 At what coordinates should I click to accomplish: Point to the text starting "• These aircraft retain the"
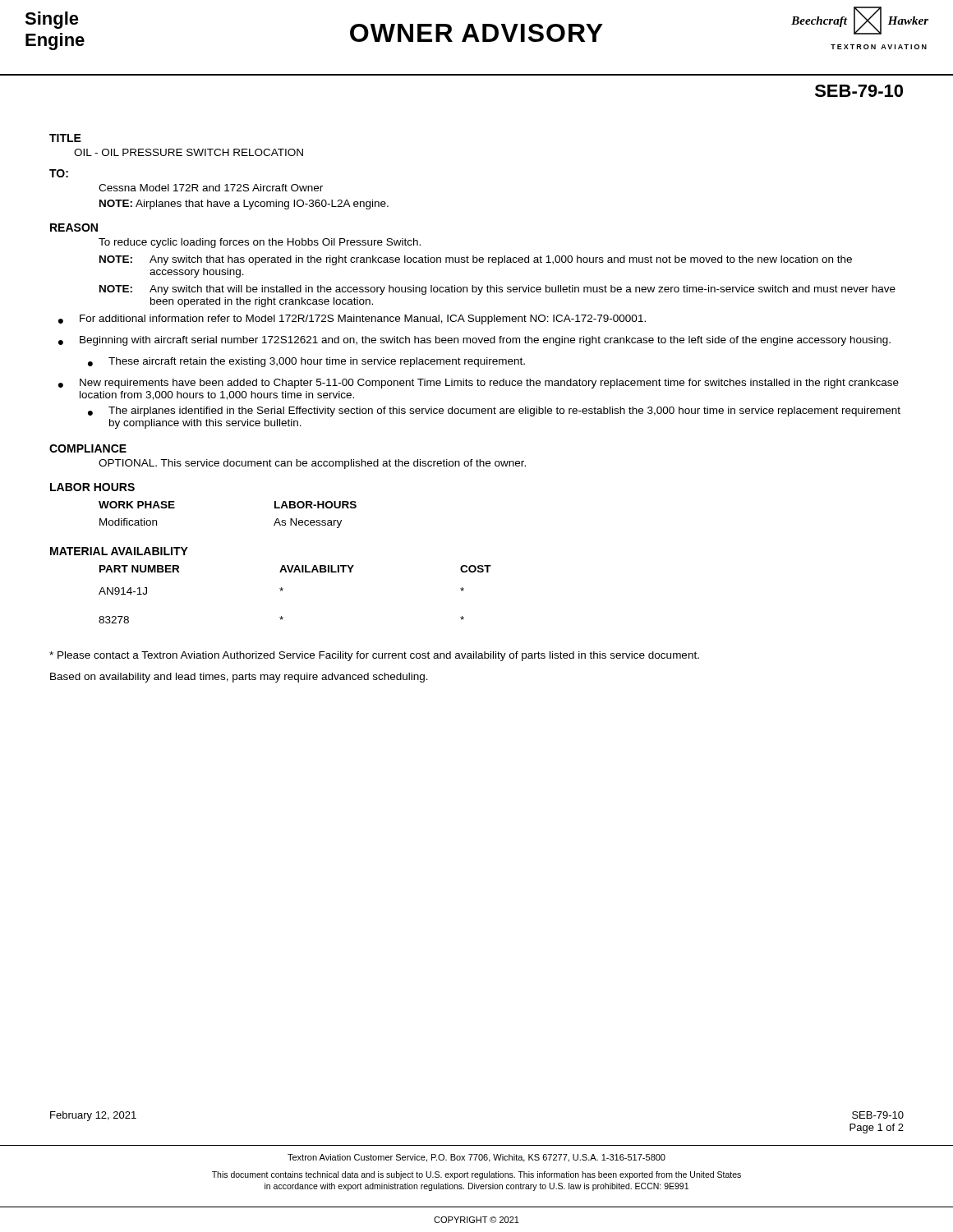306,364
